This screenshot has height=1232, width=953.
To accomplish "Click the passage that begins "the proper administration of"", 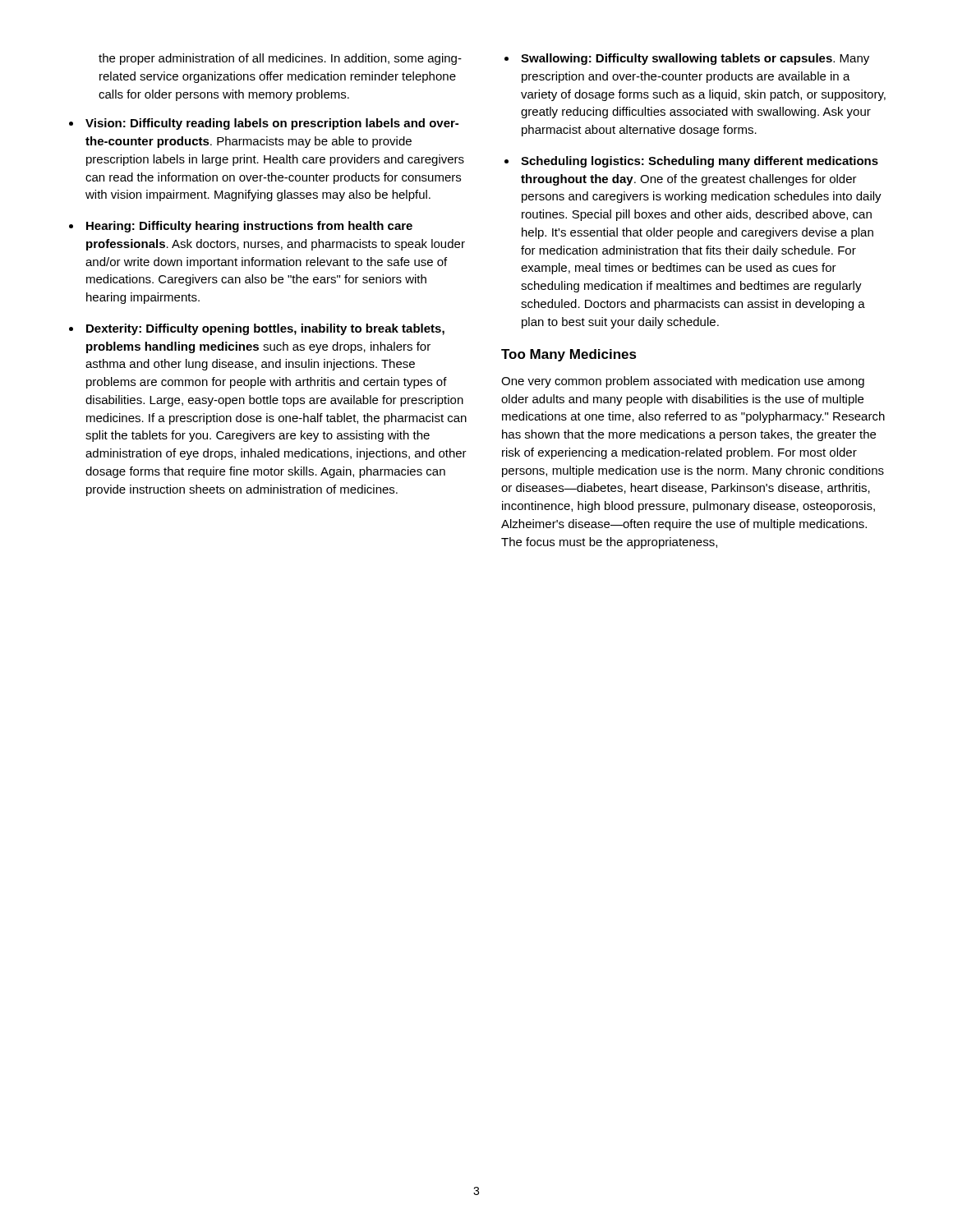I will [x=280, y=76].
